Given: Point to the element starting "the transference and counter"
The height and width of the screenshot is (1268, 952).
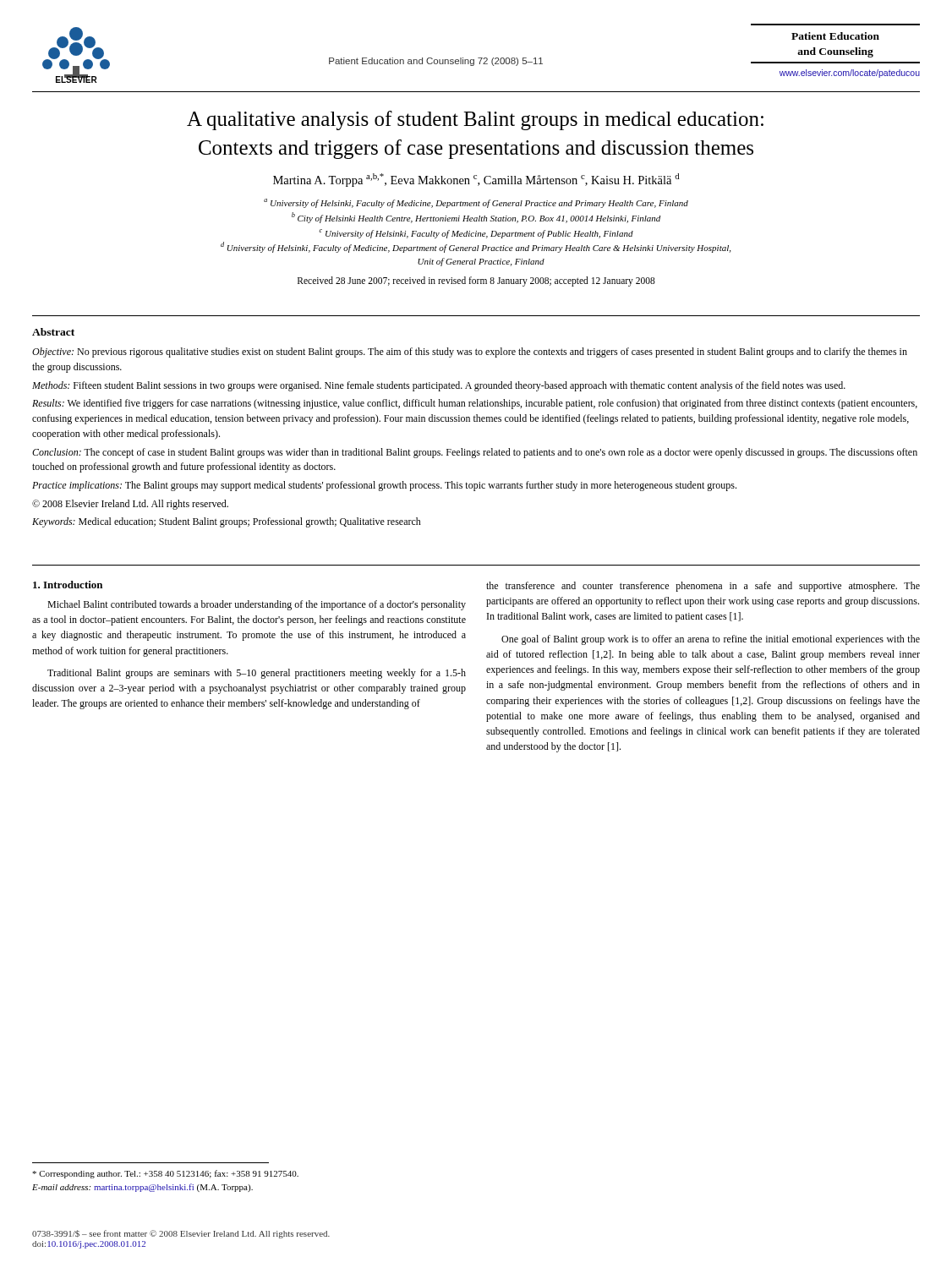Looking at the screenshot, I should 703,666.
